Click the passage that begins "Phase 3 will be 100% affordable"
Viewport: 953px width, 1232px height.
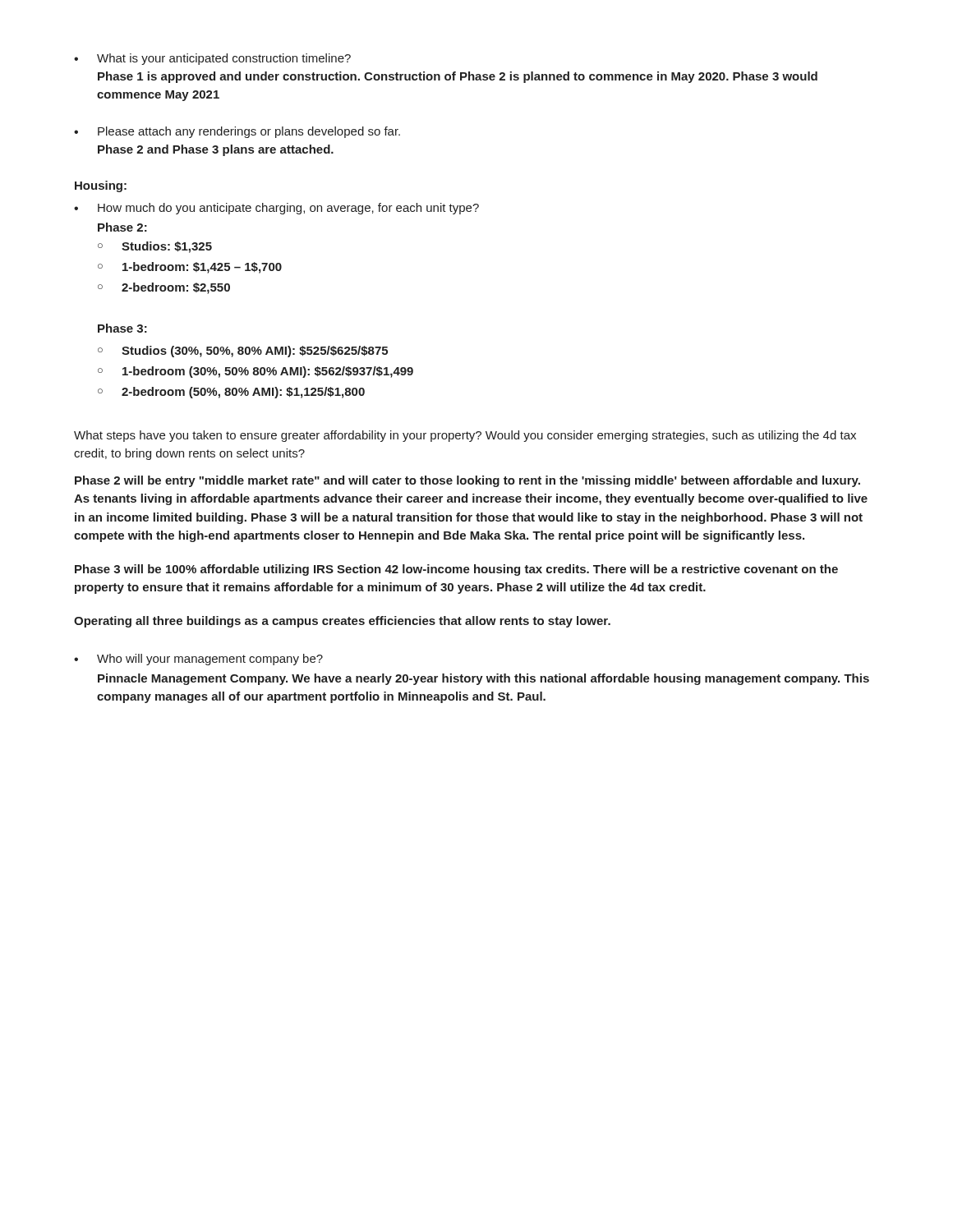click(x=456, y=578)
